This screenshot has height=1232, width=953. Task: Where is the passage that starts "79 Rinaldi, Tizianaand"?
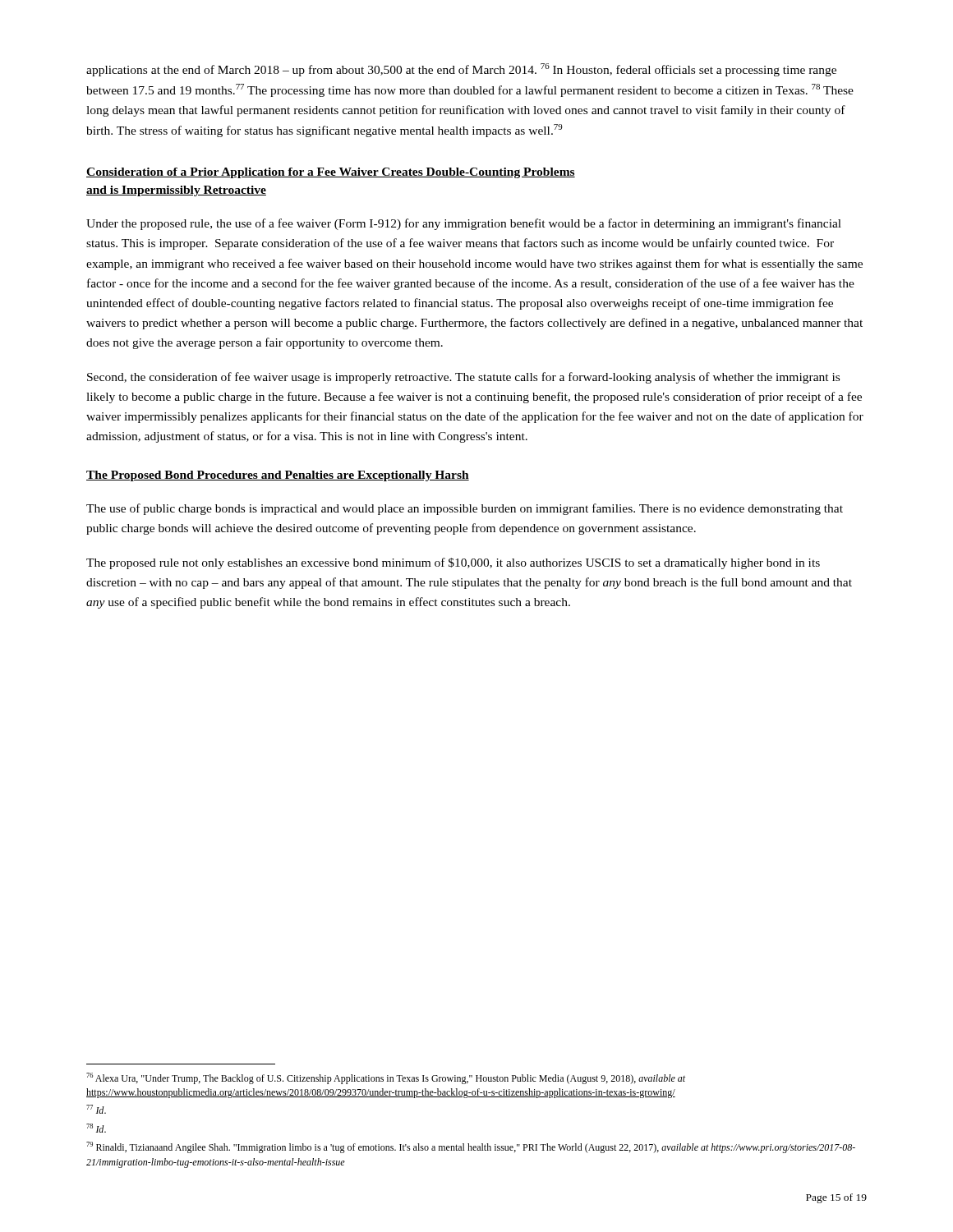coord(471,1154)
